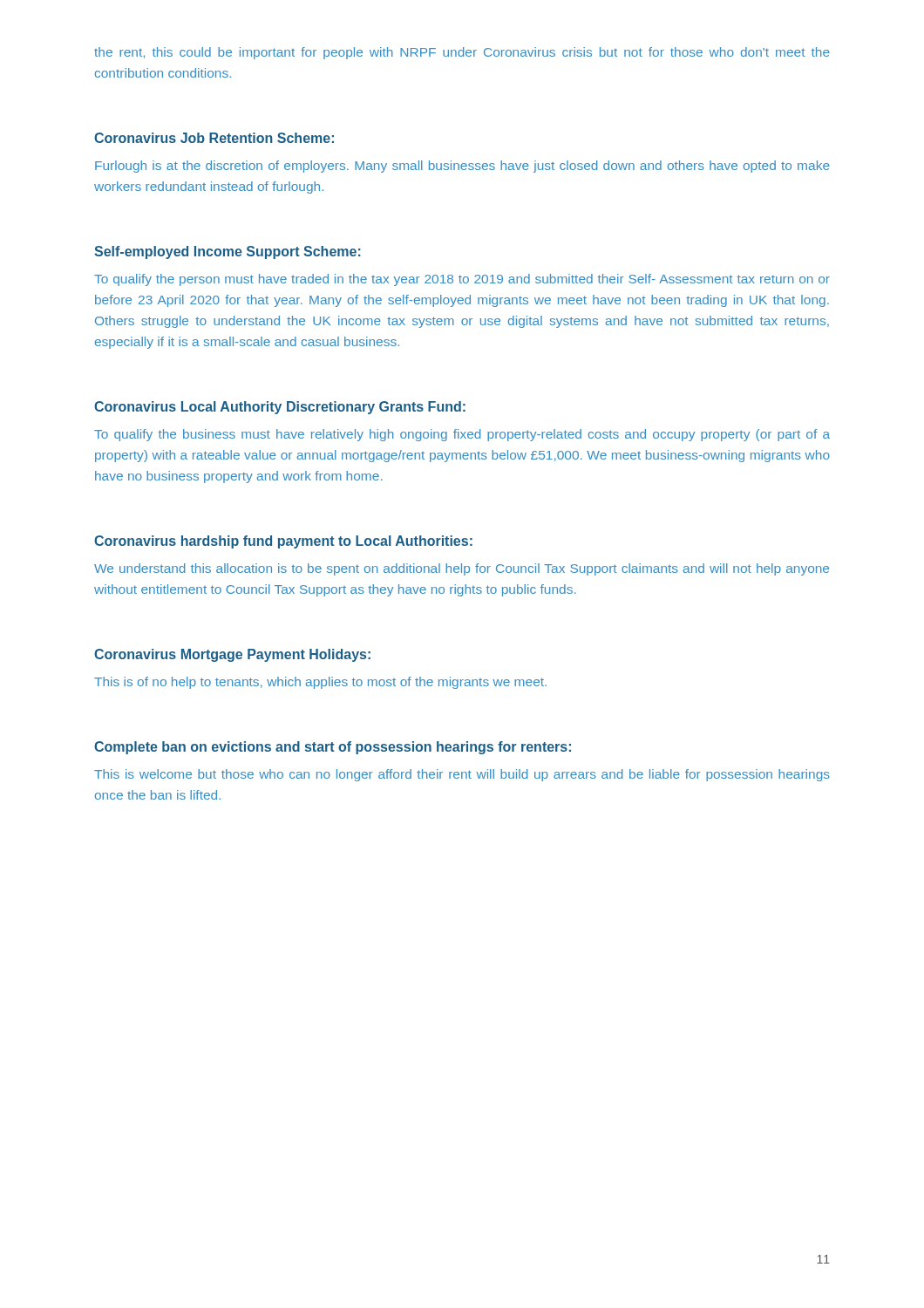
Task: Where is the passage that starts "the rent, this could be important for"?
Action: pyautogui.click(x=462, y=63)
